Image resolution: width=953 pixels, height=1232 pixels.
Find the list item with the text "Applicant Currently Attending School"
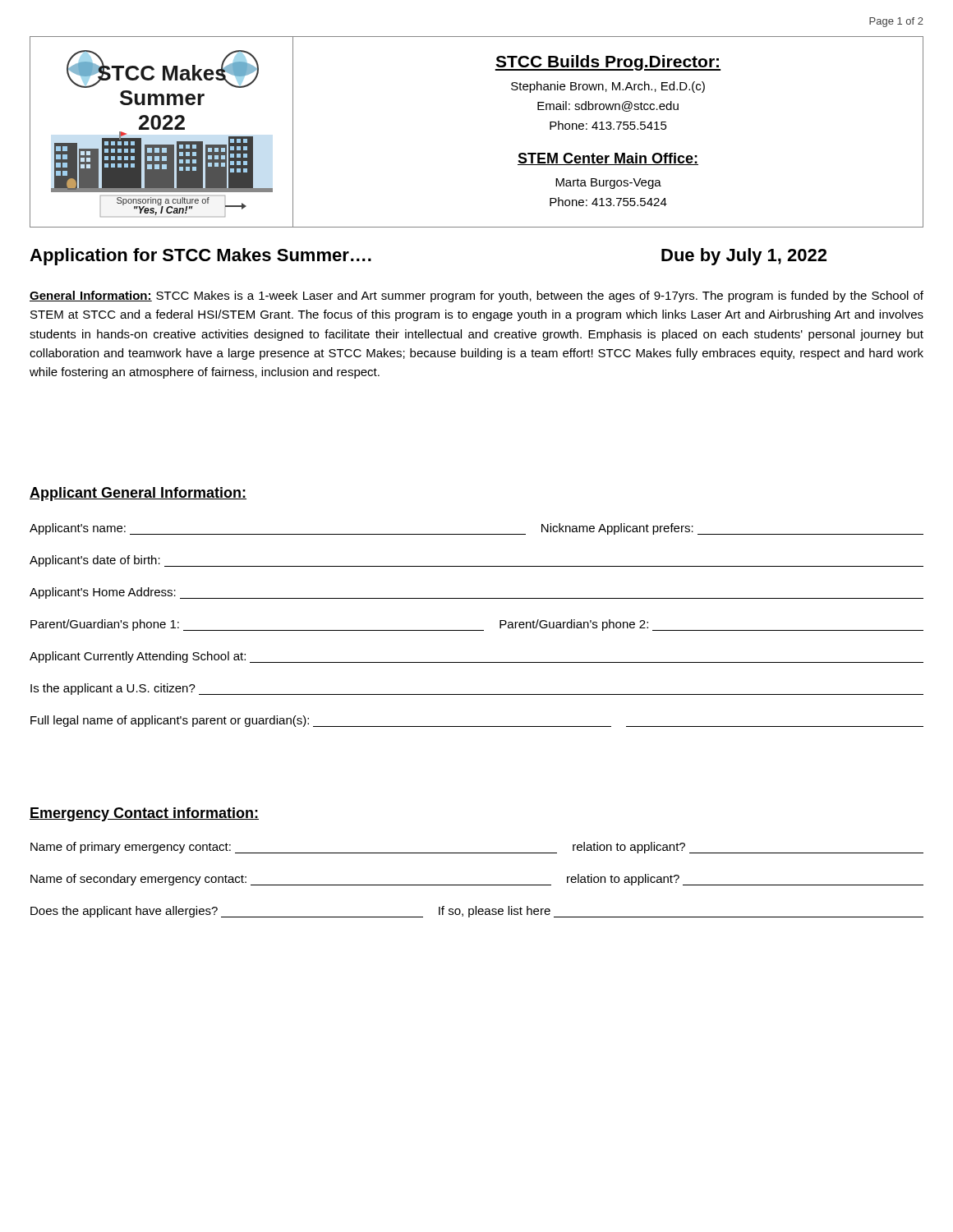click(x=476, y=655)
